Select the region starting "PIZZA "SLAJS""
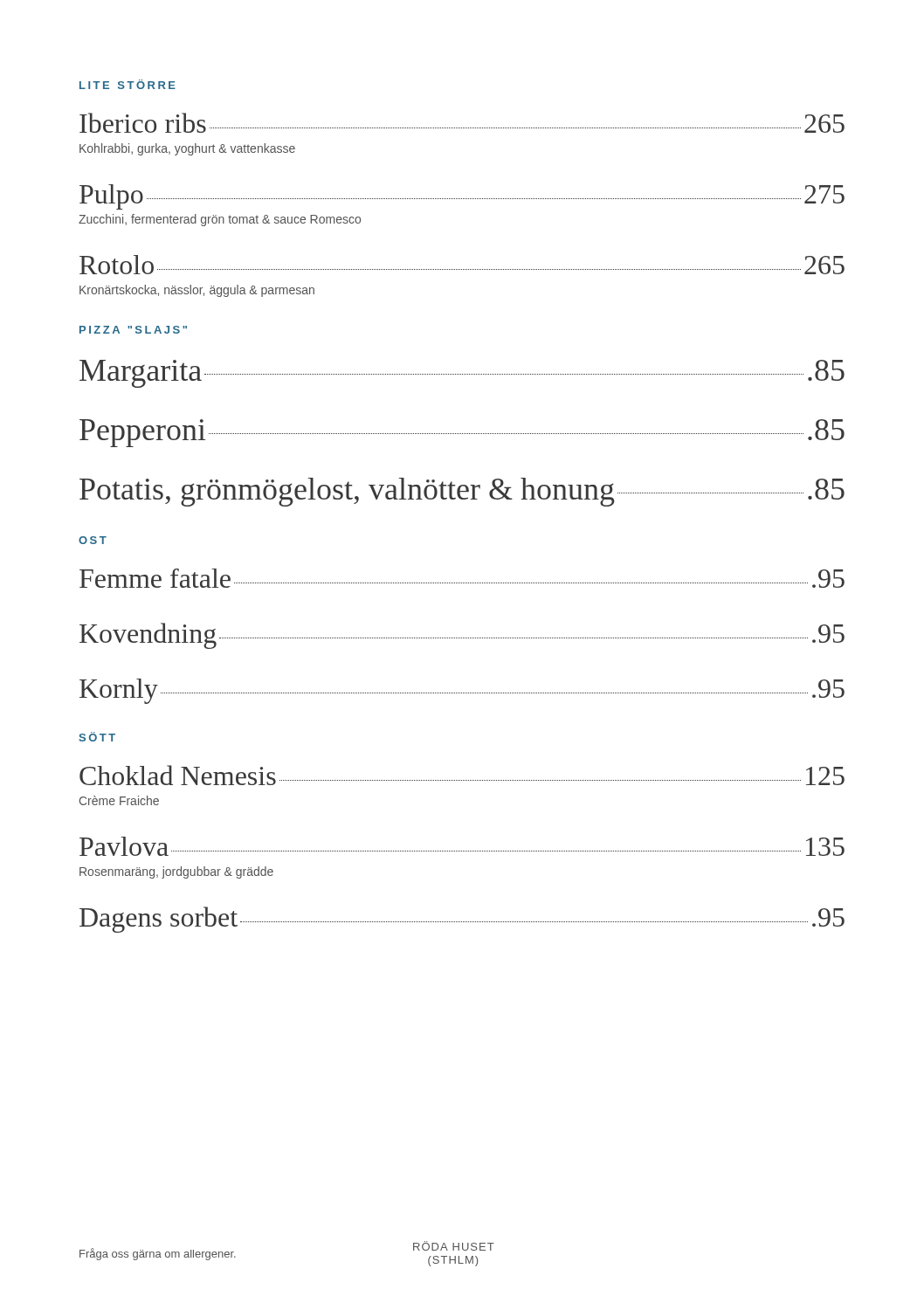The image size is (924, 1310). pos(133,330)
